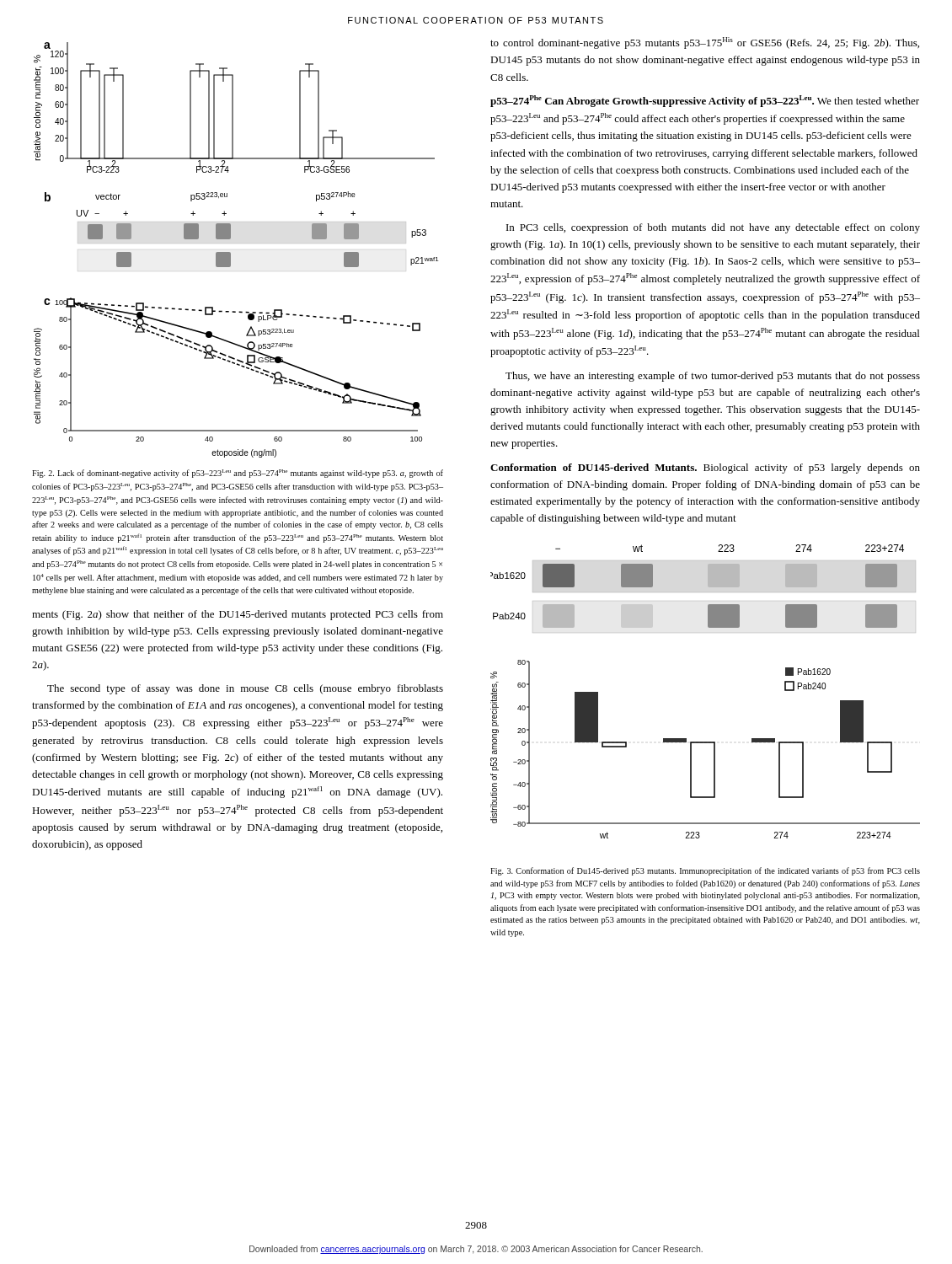Where is the passage that starts "Conformation of DU145-derived Mutants."?

pyautogui.click(x=705, y=492)
